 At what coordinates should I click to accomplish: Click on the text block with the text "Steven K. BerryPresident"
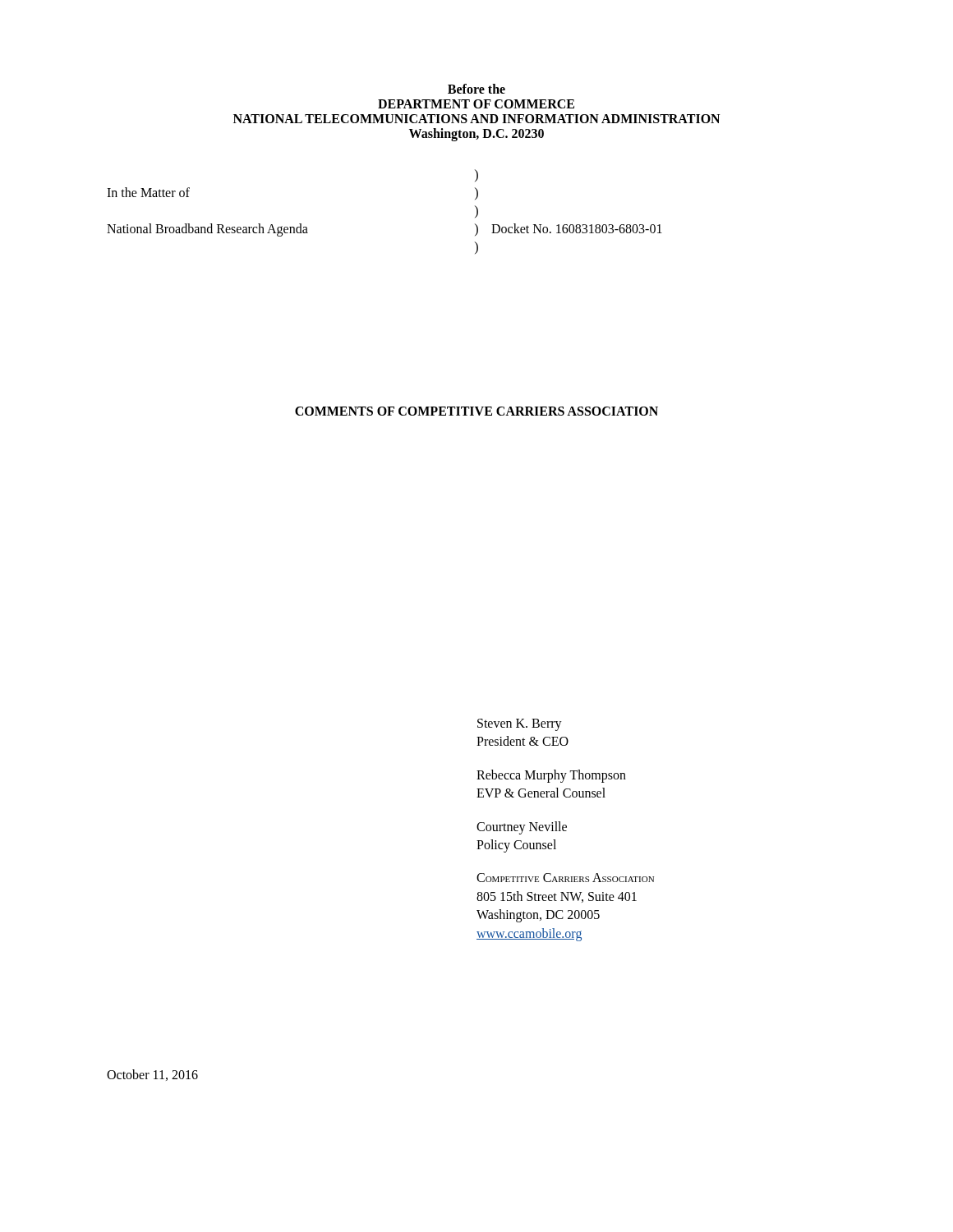[x=520, y=725]
